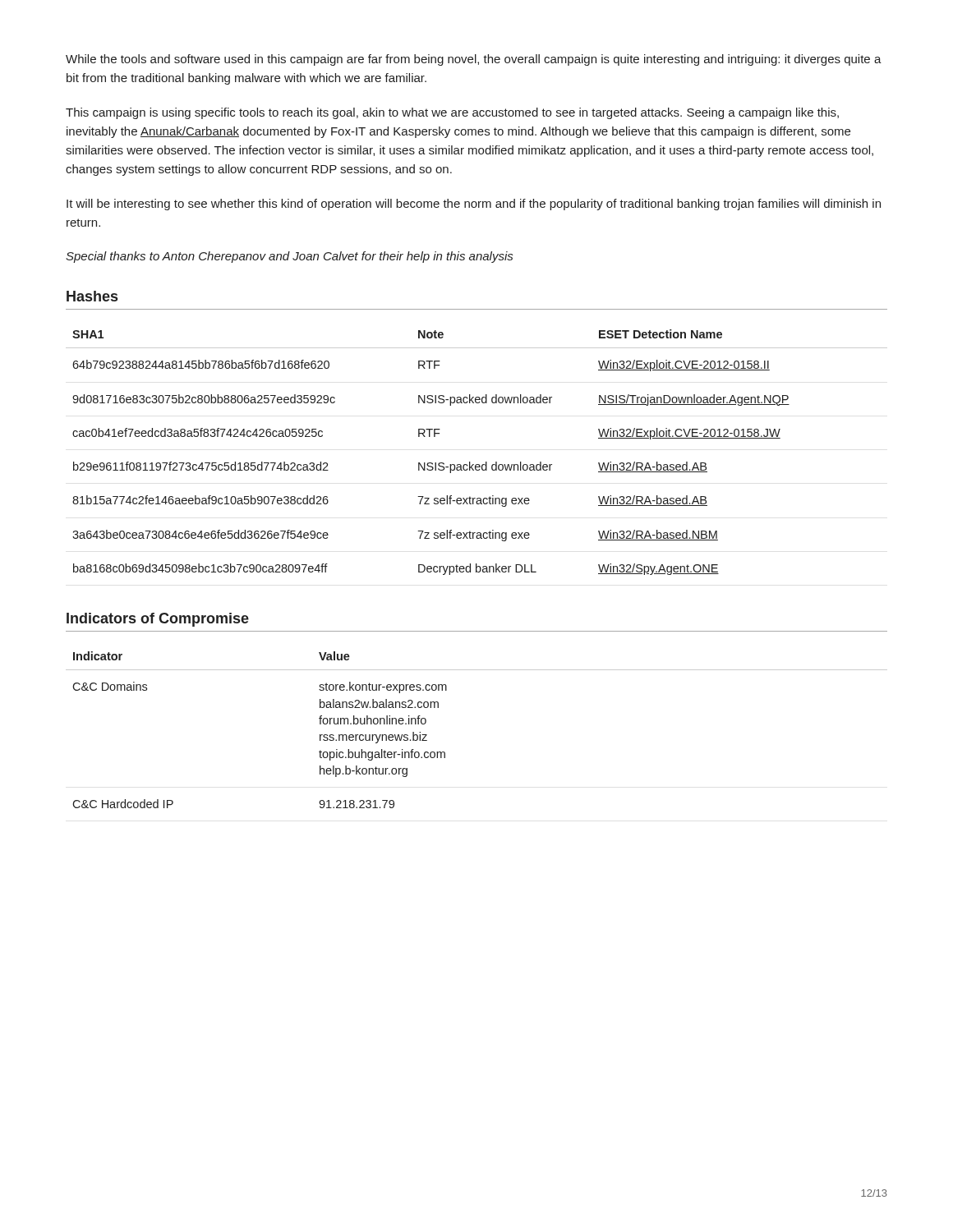Click on the element starting "Indicators of Compromise"
Image resolution: width=953 pixels, height=1232 pixels.
tap(157, 619)
